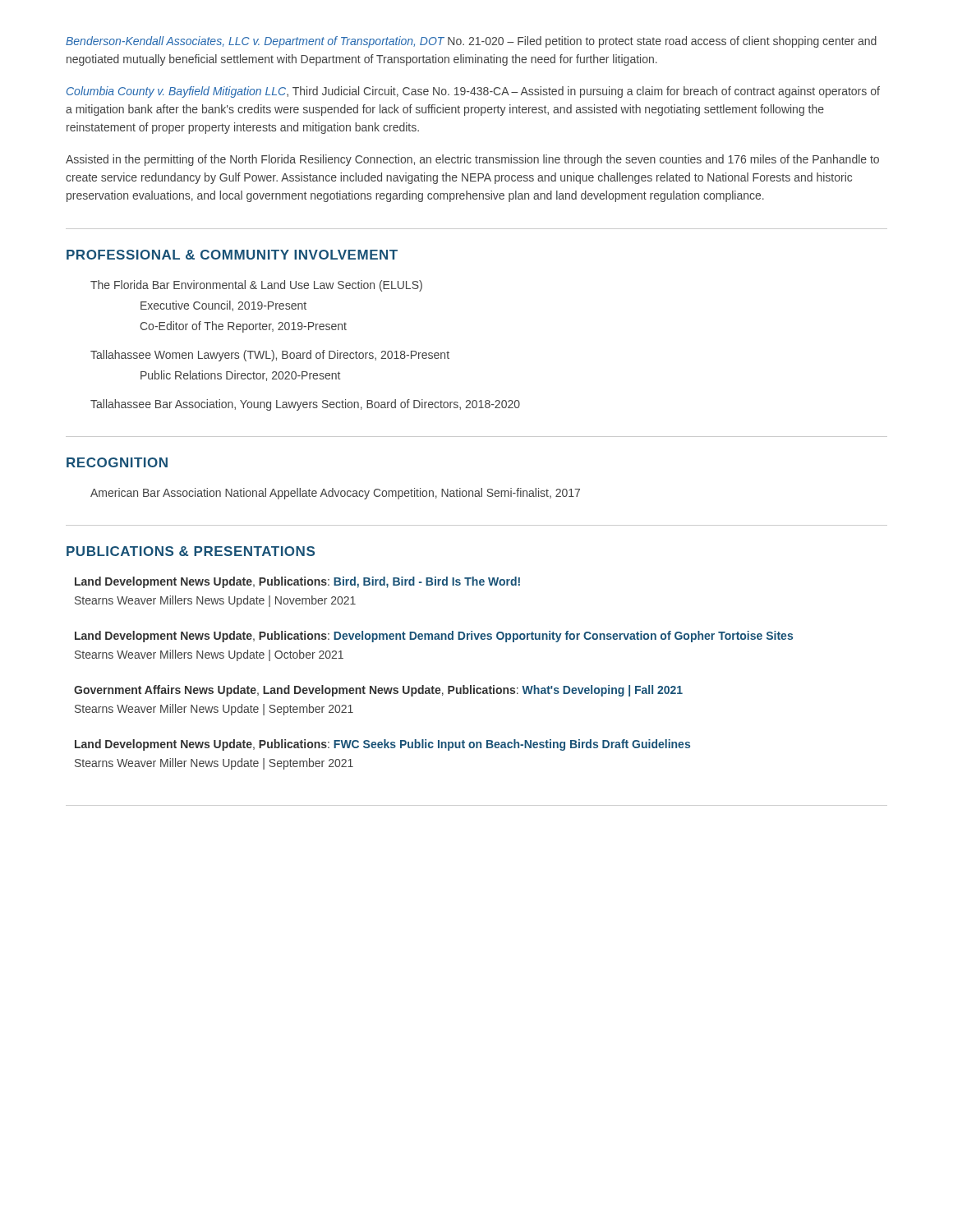The image size is (953, 1232).
Task: Find the list item containing "The Florida Bar"
Action: pos(257,285)
